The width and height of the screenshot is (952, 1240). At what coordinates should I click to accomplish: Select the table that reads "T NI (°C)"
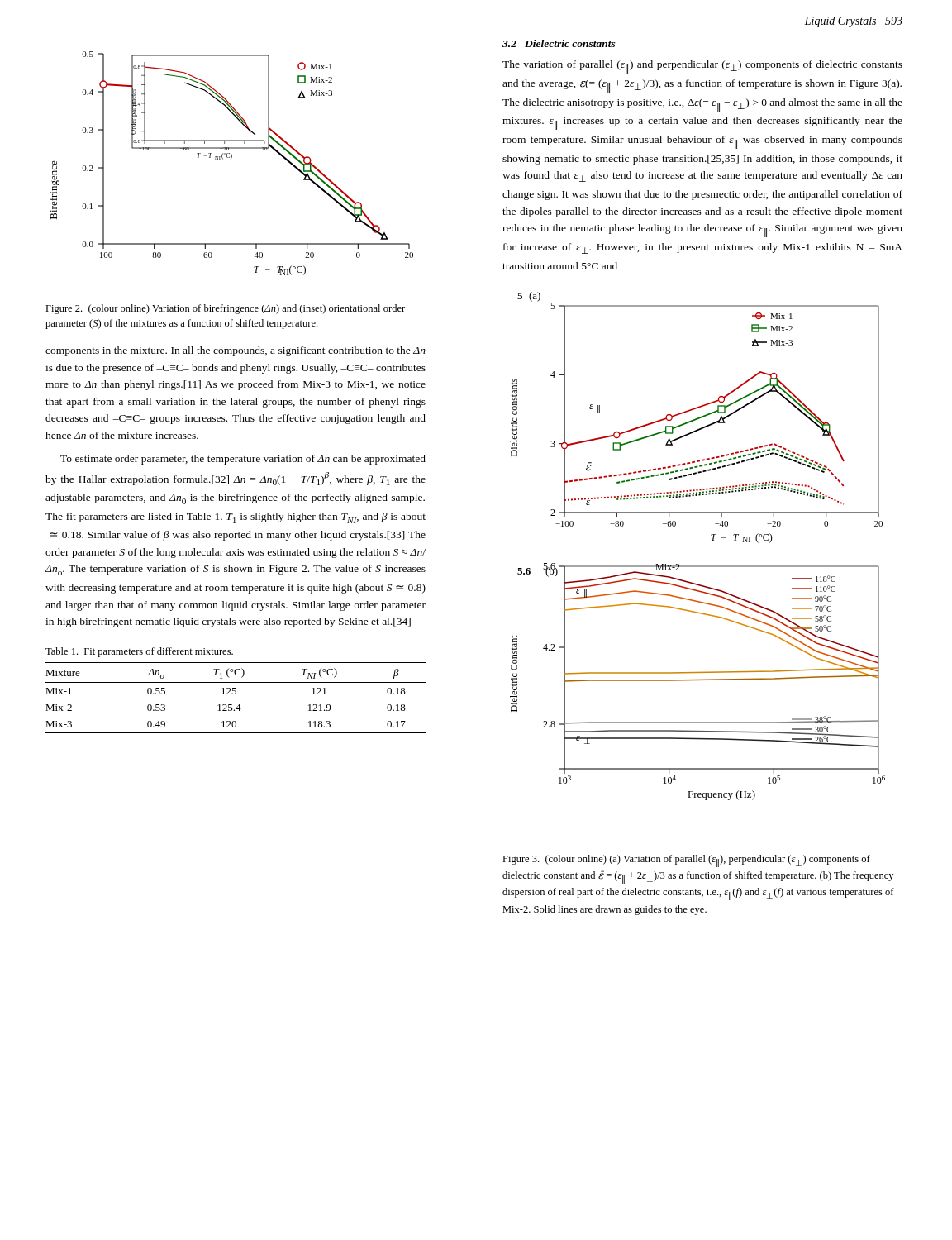tap(235, 698)
